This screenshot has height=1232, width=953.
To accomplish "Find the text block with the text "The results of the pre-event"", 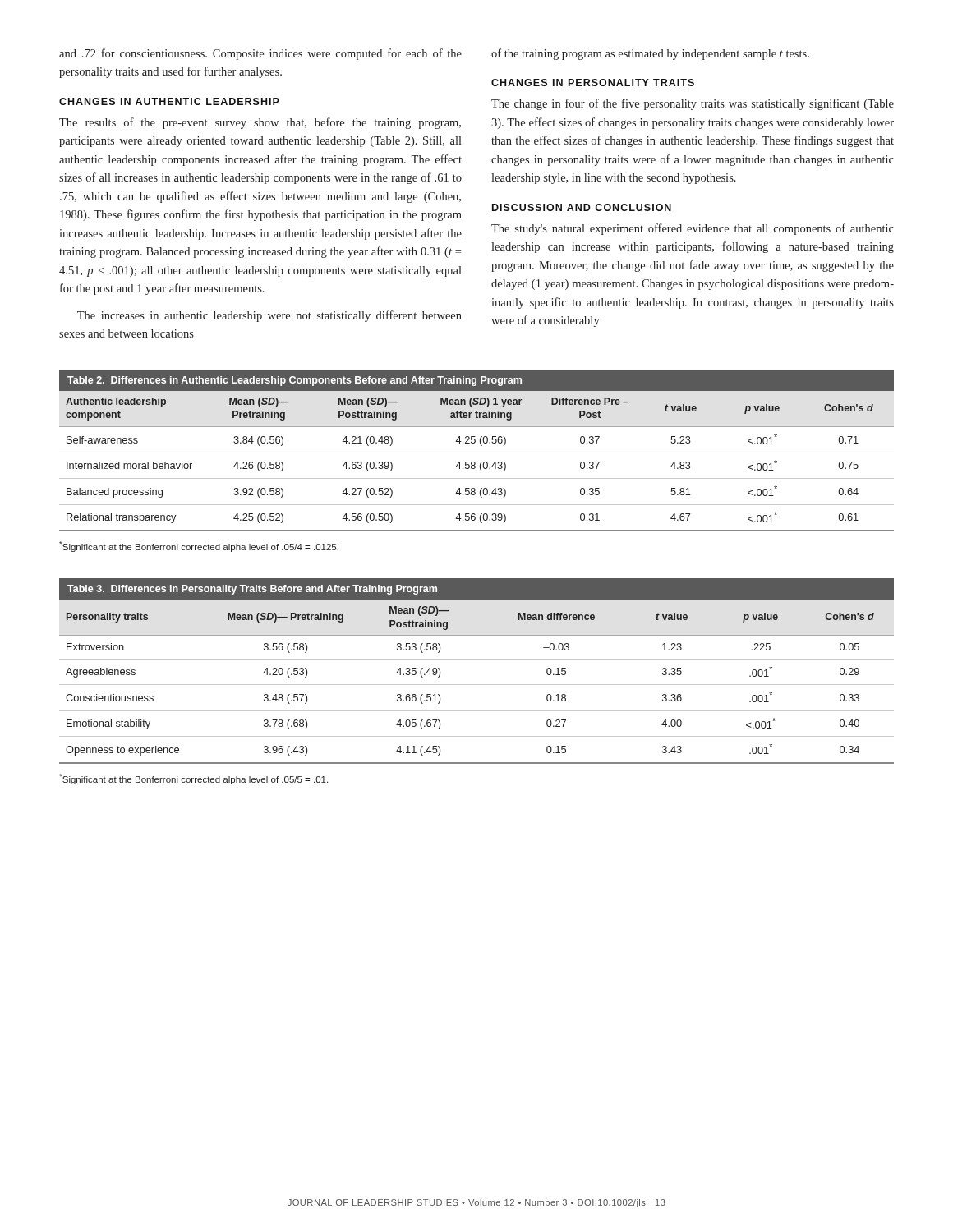I will tap(260, 228).
